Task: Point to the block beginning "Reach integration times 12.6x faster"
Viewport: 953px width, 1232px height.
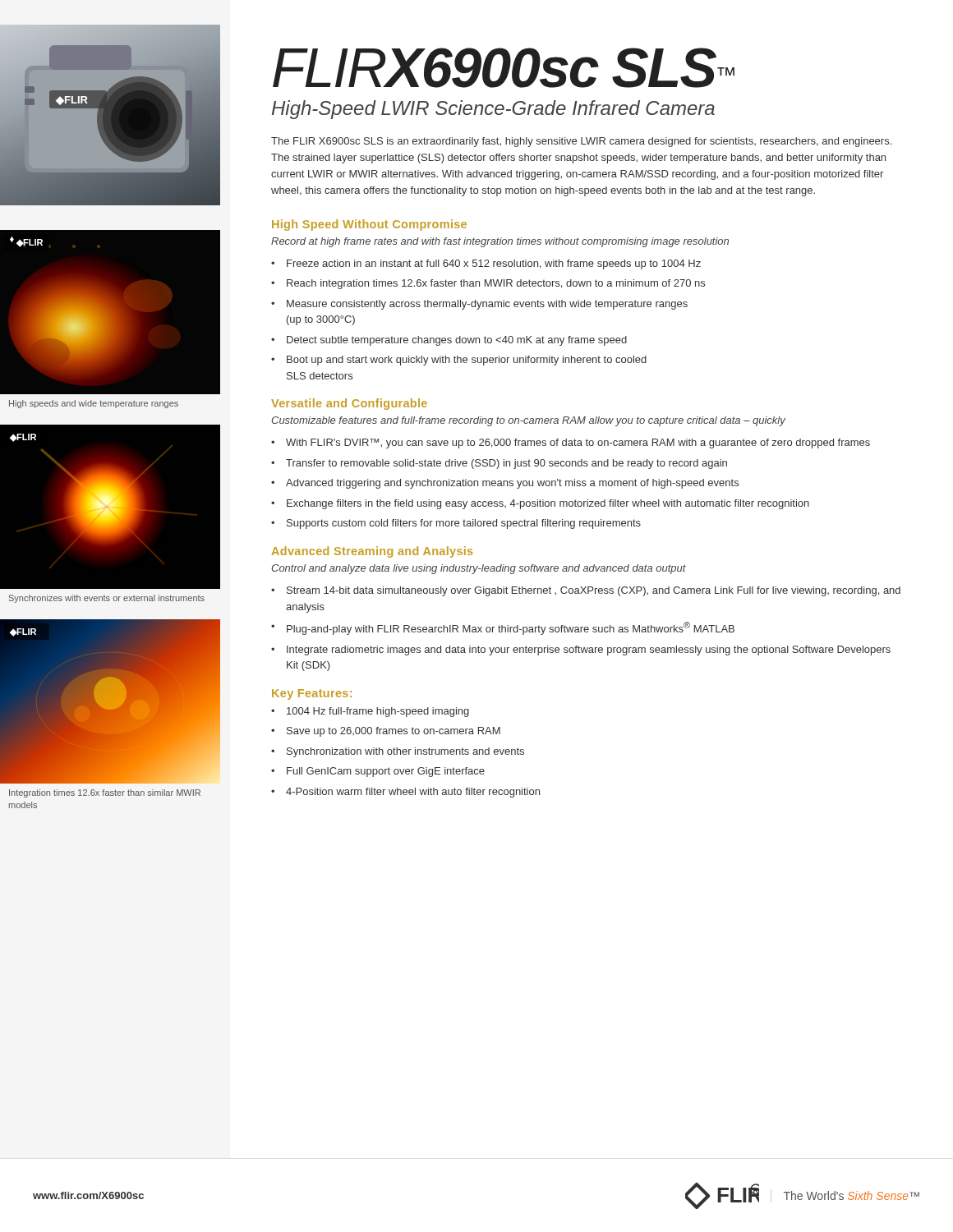Action: coord(496,283)
